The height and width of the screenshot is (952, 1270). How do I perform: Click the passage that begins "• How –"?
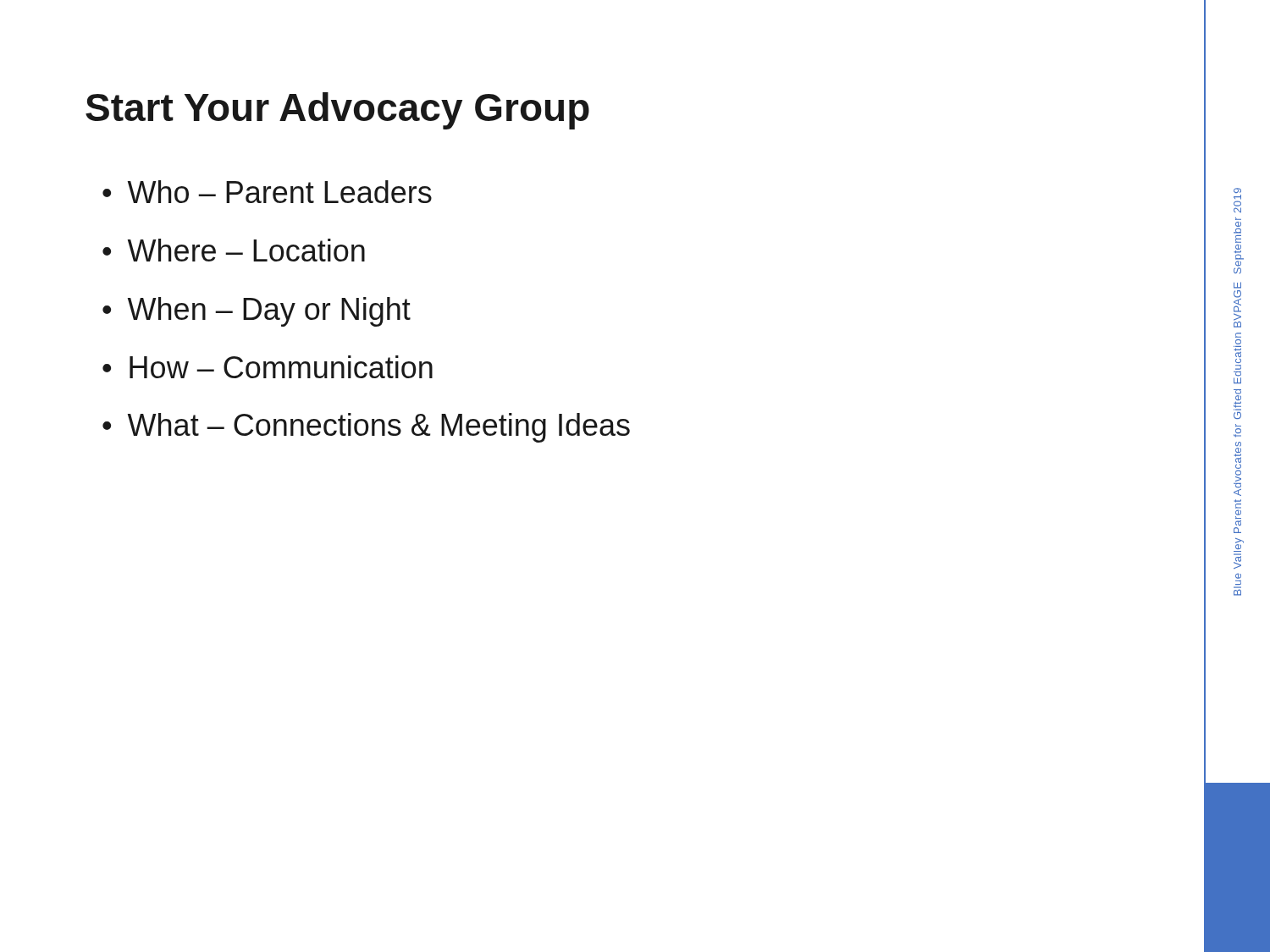coord(268,368)
